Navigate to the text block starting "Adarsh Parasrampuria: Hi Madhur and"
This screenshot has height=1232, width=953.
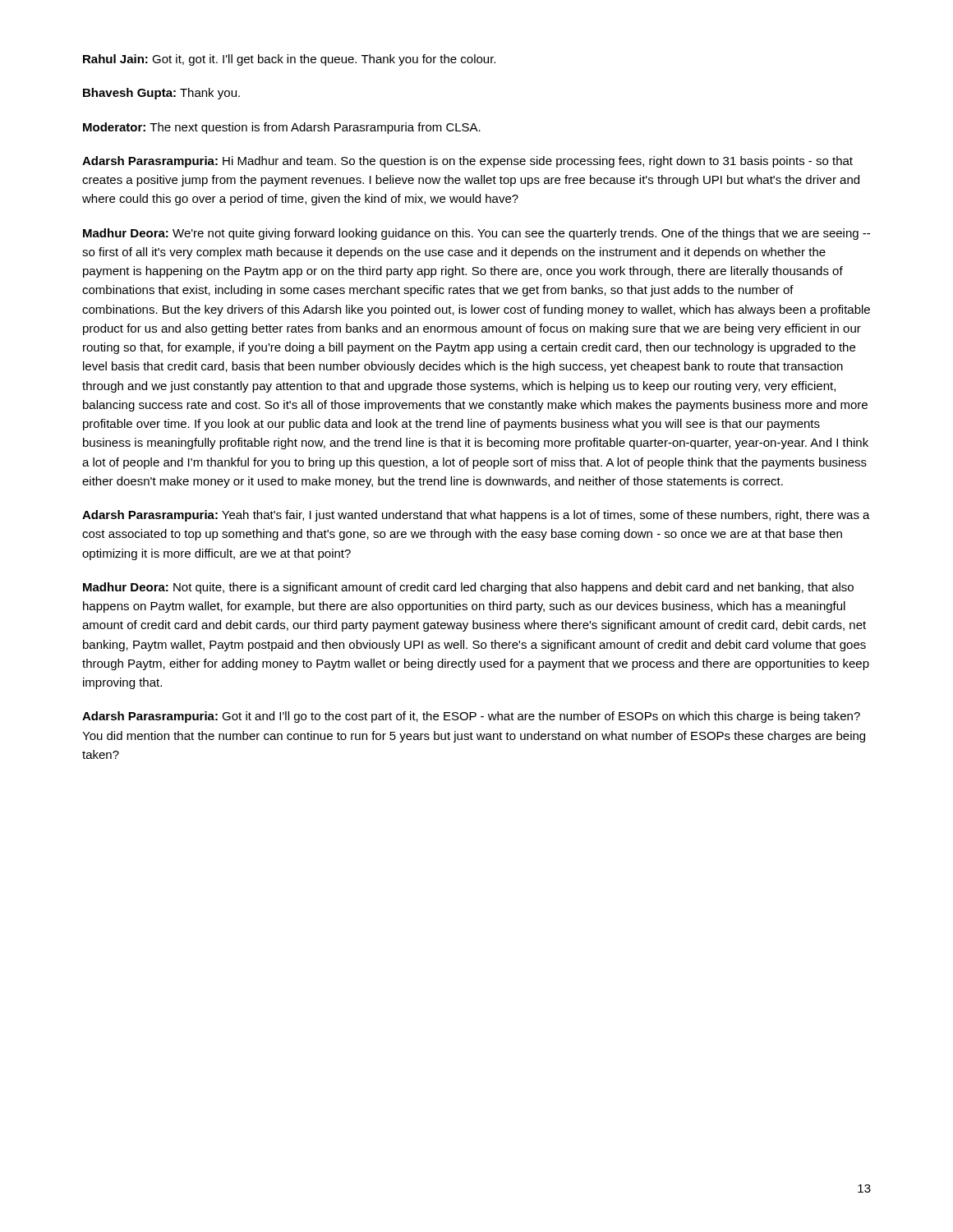click(471, 179)
